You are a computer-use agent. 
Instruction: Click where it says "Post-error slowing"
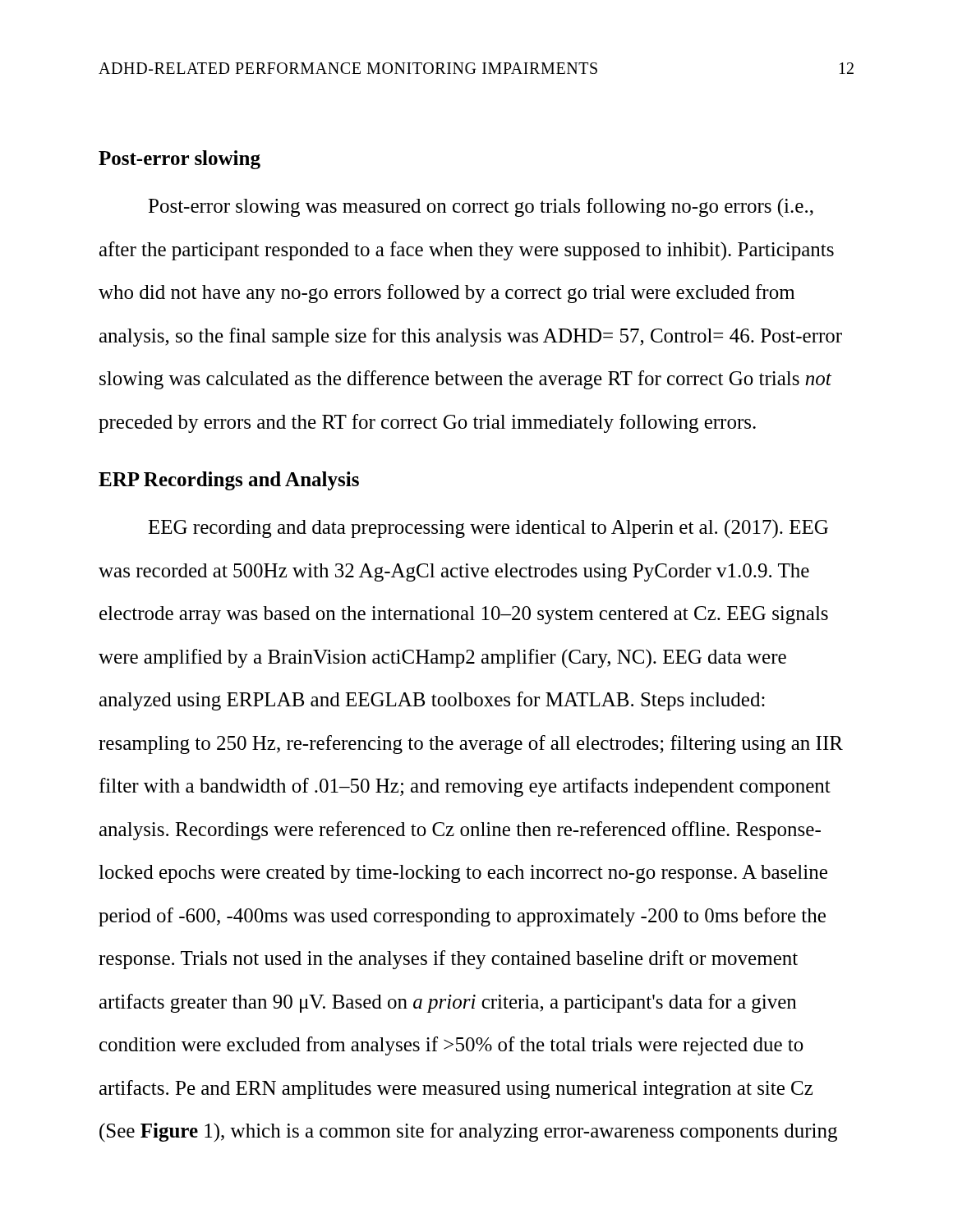179,158
